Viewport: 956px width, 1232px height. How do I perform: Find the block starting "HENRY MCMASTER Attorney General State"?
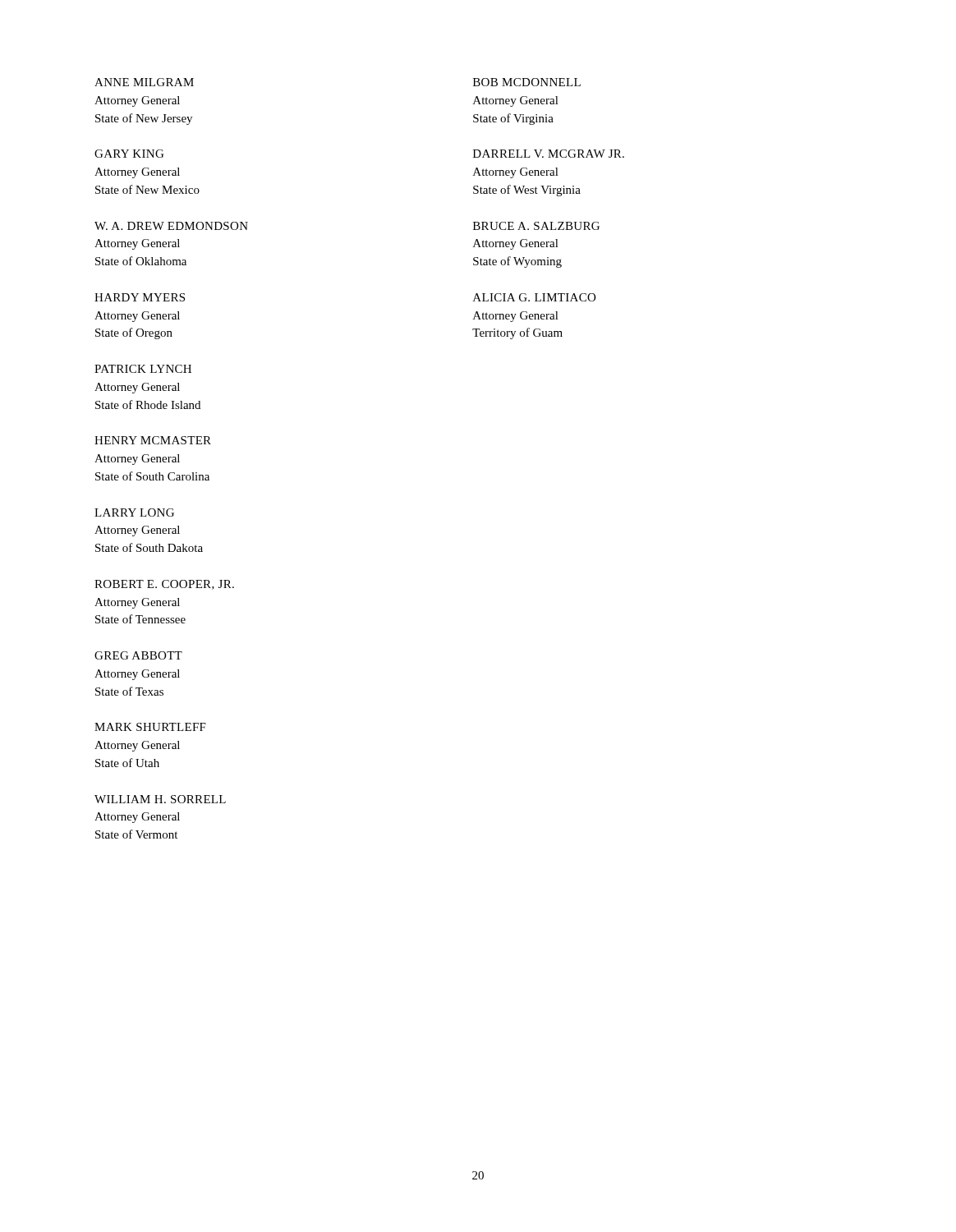click(153, 440)
